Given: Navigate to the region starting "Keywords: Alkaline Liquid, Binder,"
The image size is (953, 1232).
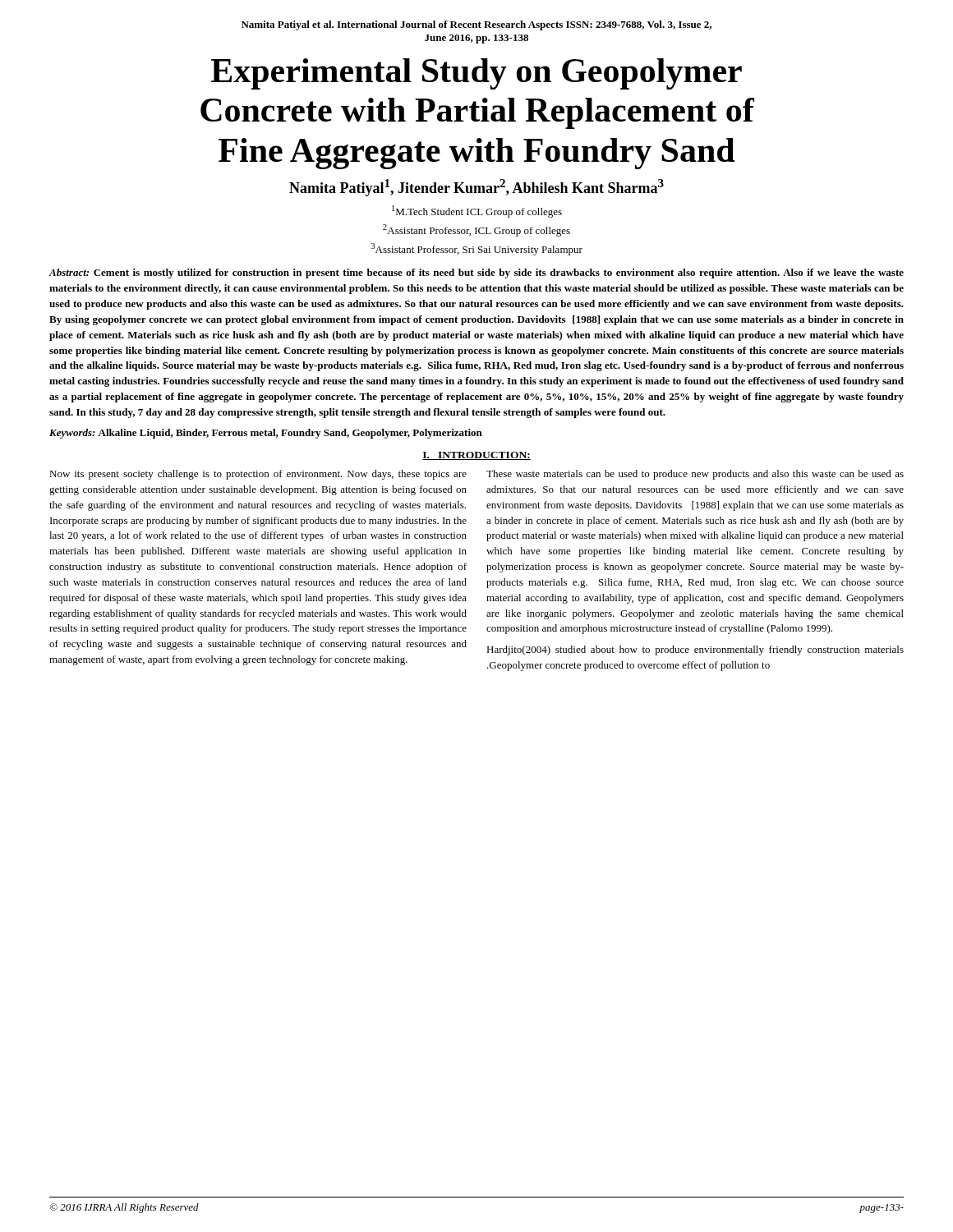Looking at the screenshot, I should tap(266, 432).
